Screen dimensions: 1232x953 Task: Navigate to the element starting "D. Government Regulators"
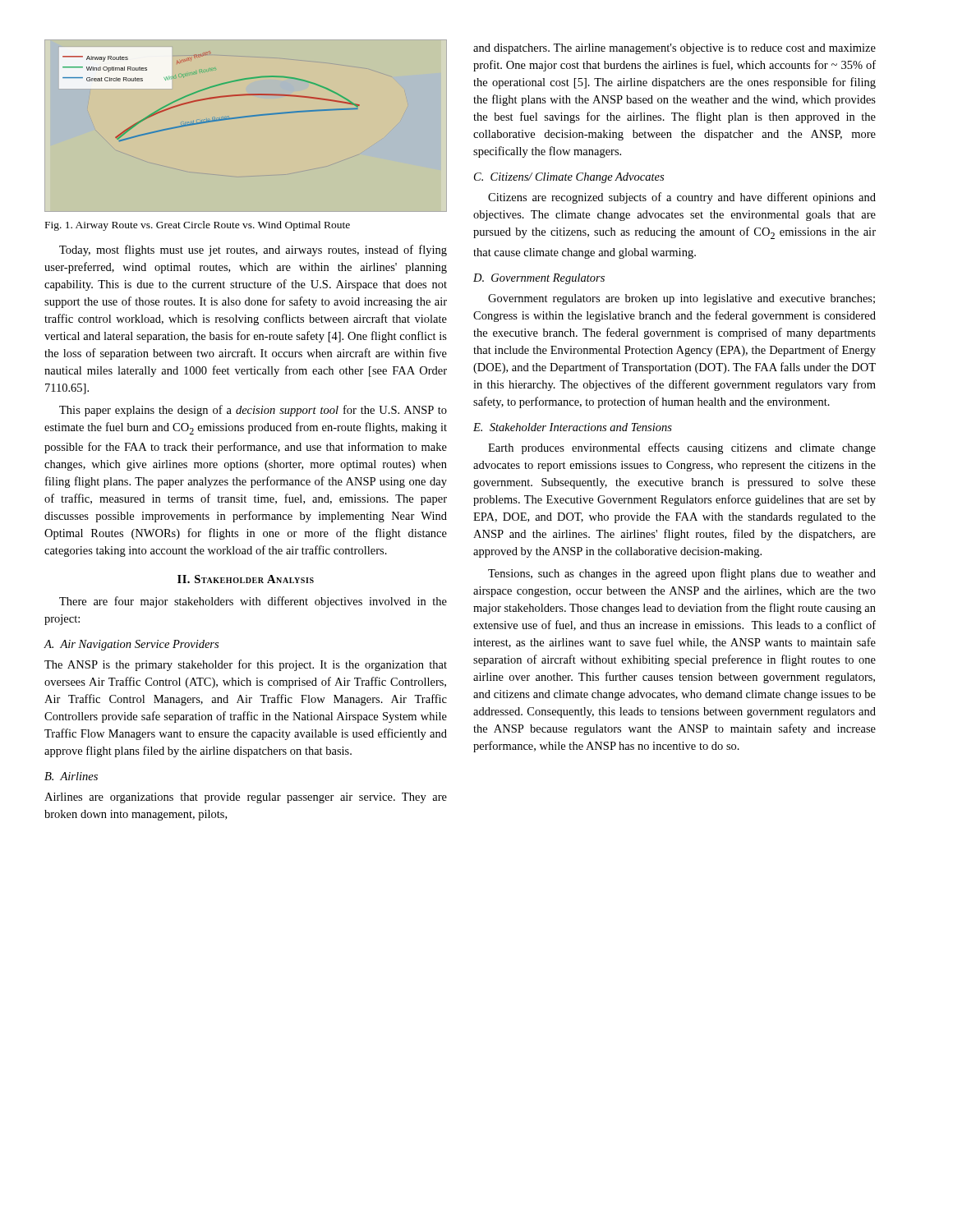point(539,277)
